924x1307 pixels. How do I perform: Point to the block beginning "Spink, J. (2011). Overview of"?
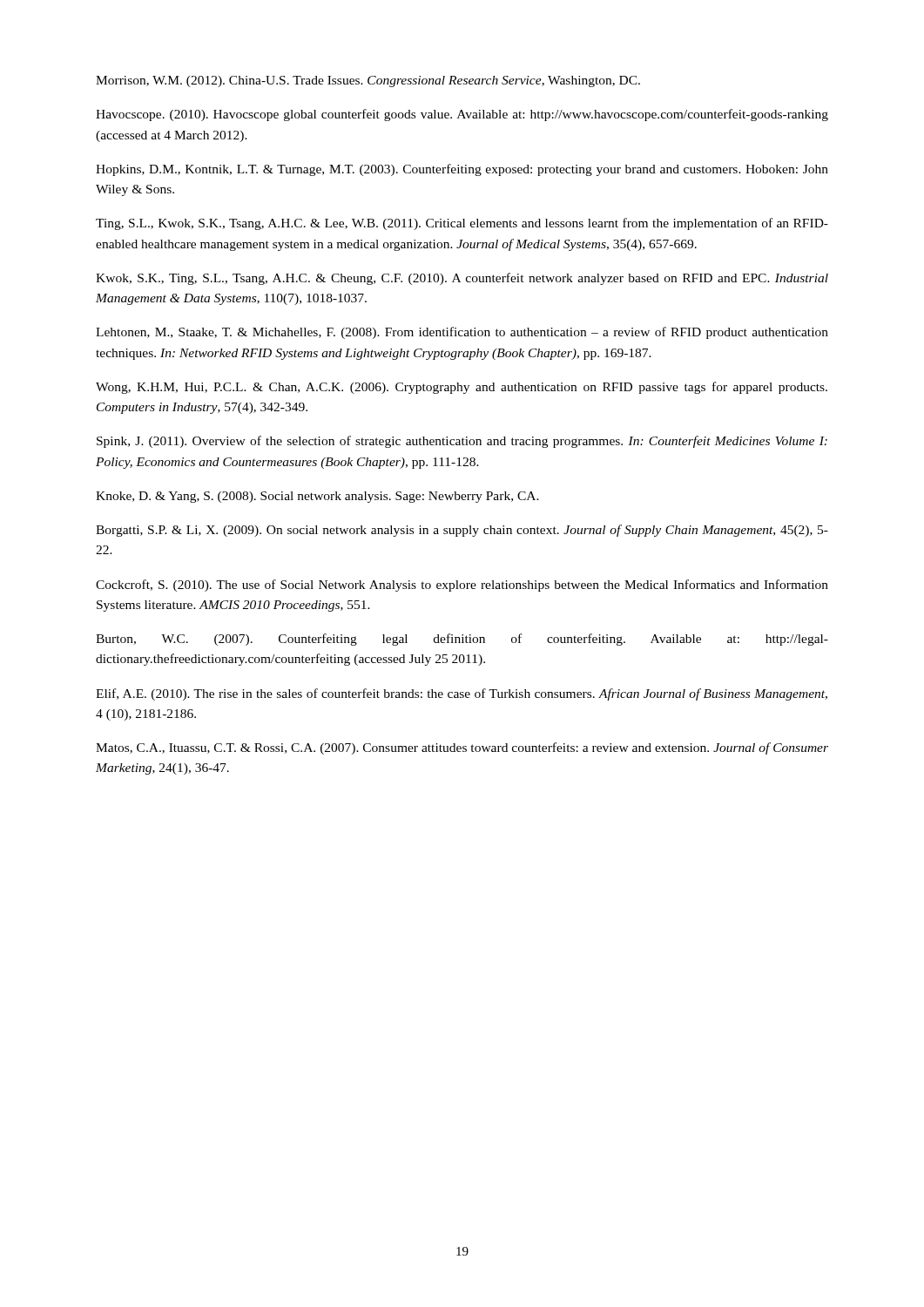(462, 451)
